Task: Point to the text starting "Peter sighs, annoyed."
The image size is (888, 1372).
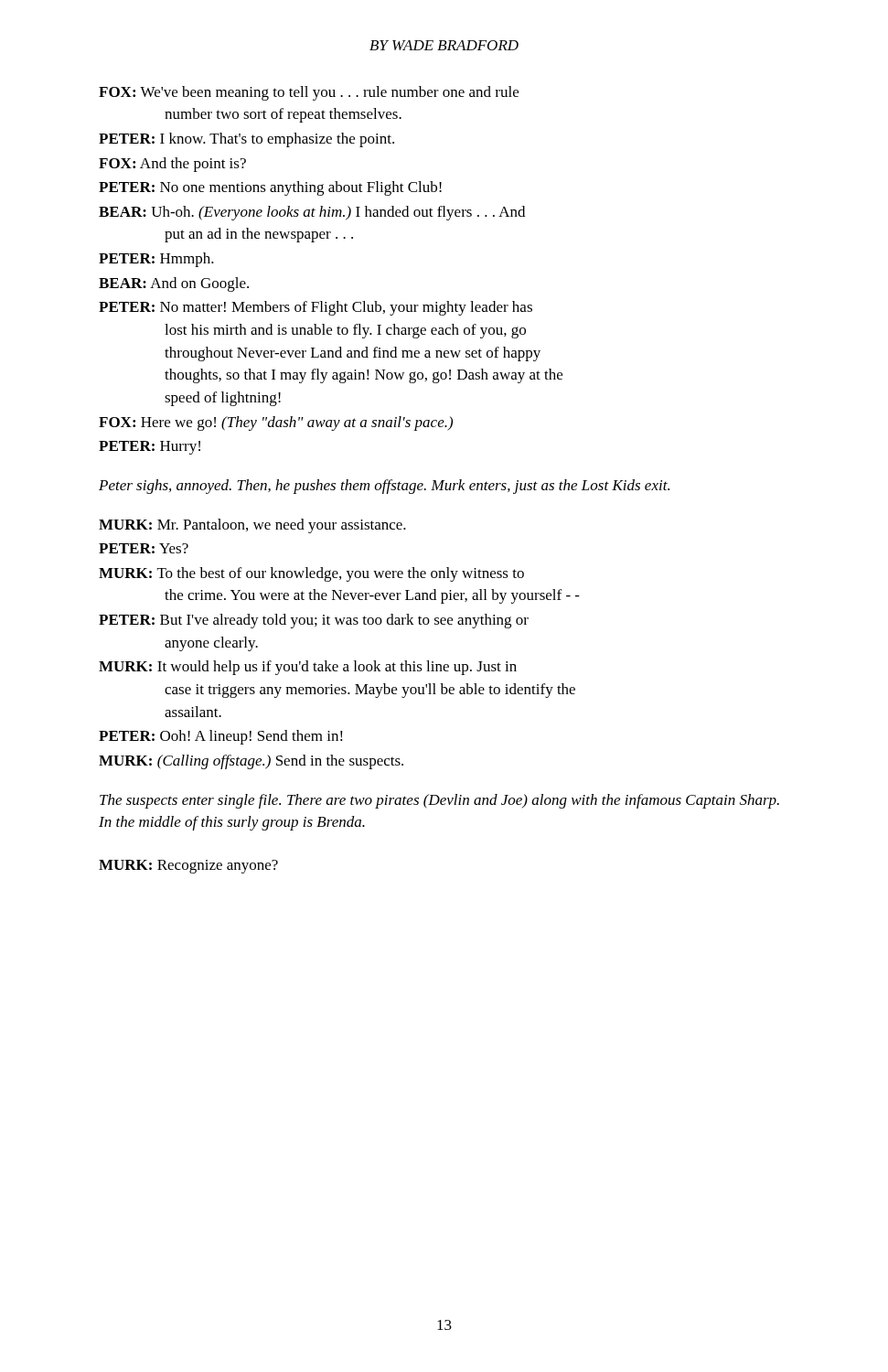Action: (385, 485)
